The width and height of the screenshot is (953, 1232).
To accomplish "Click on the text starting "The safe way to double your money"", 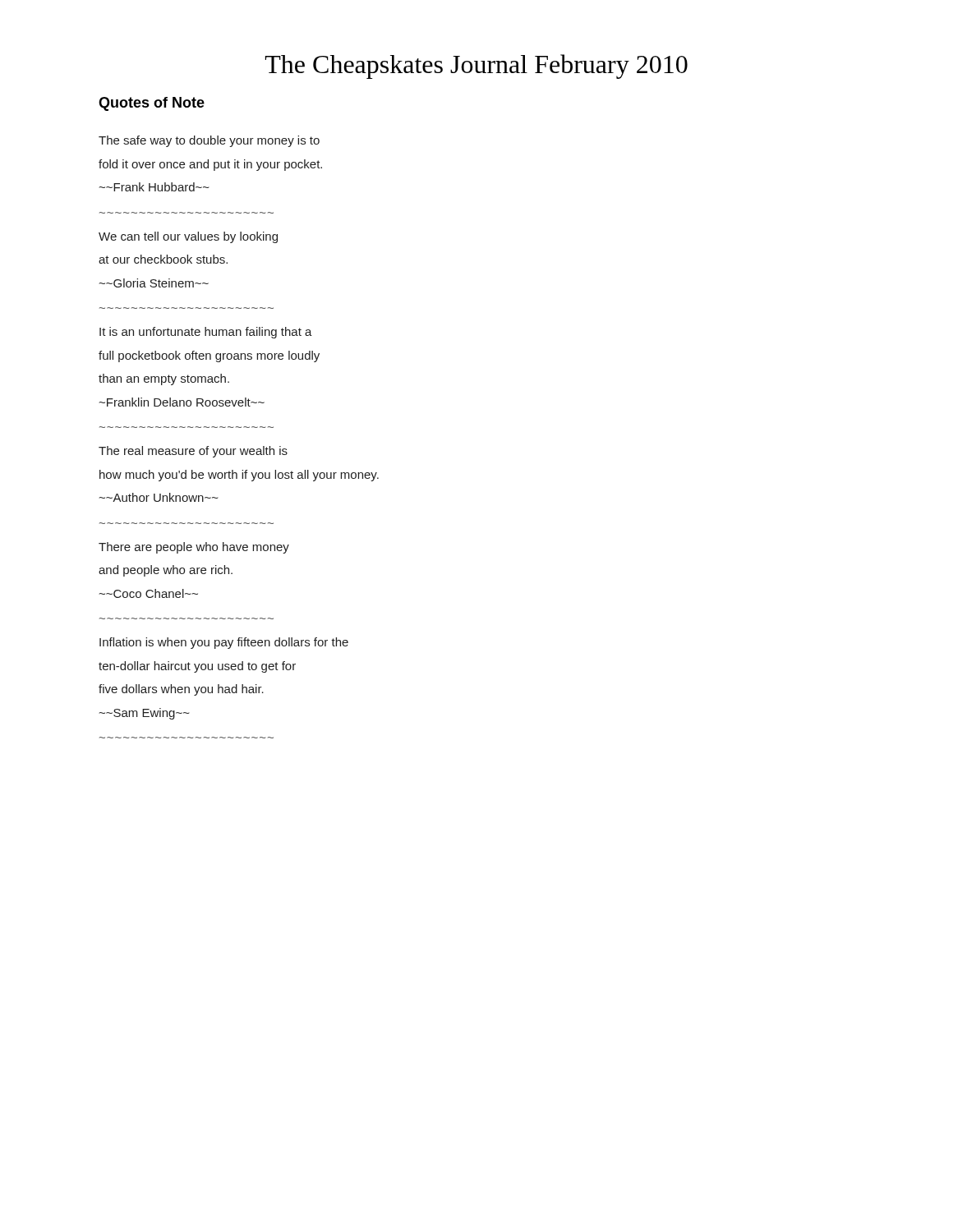I will click(x=209, y=141).
